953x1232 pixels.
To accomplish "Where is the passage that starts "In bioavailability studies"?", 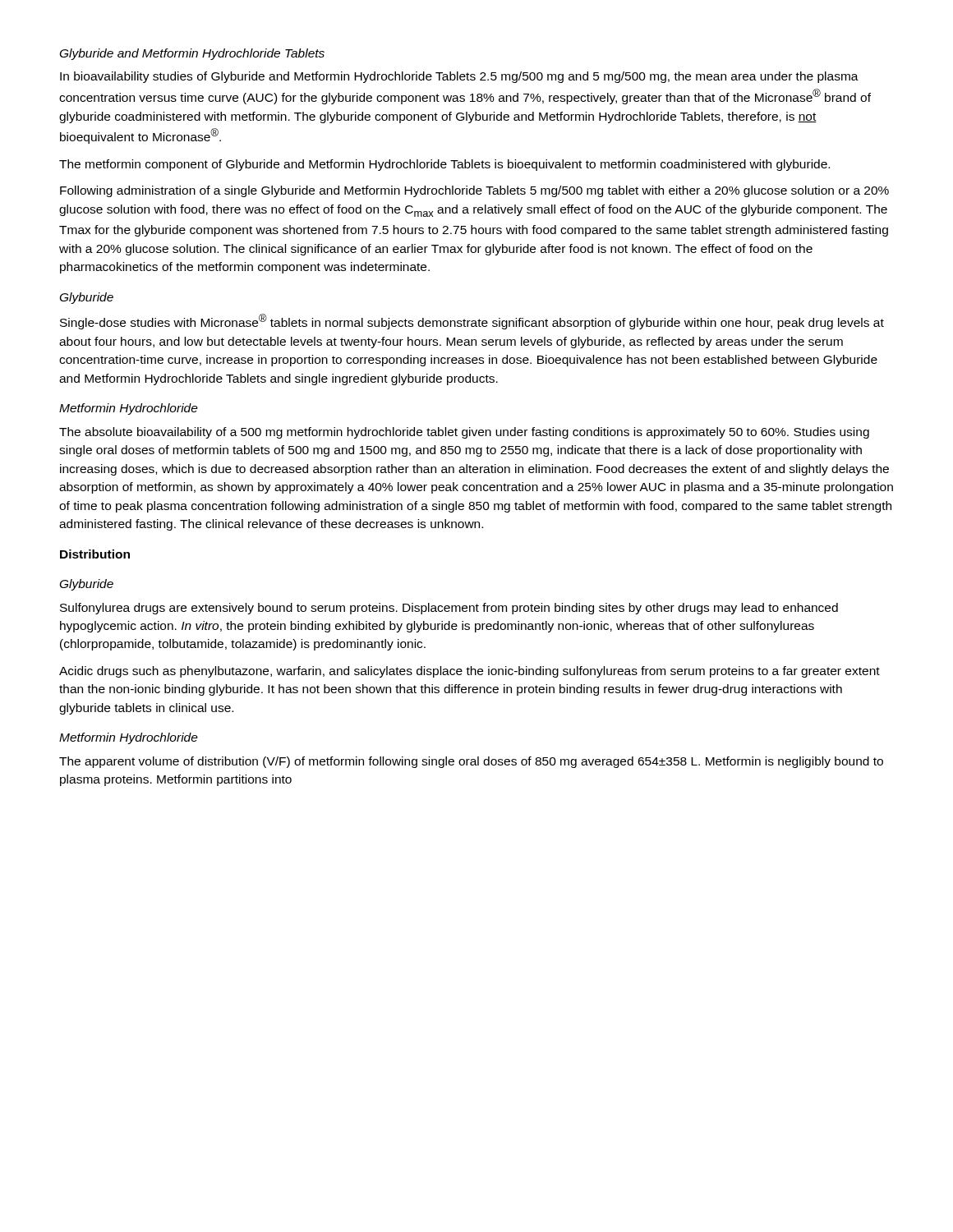I will pos(476,107).
